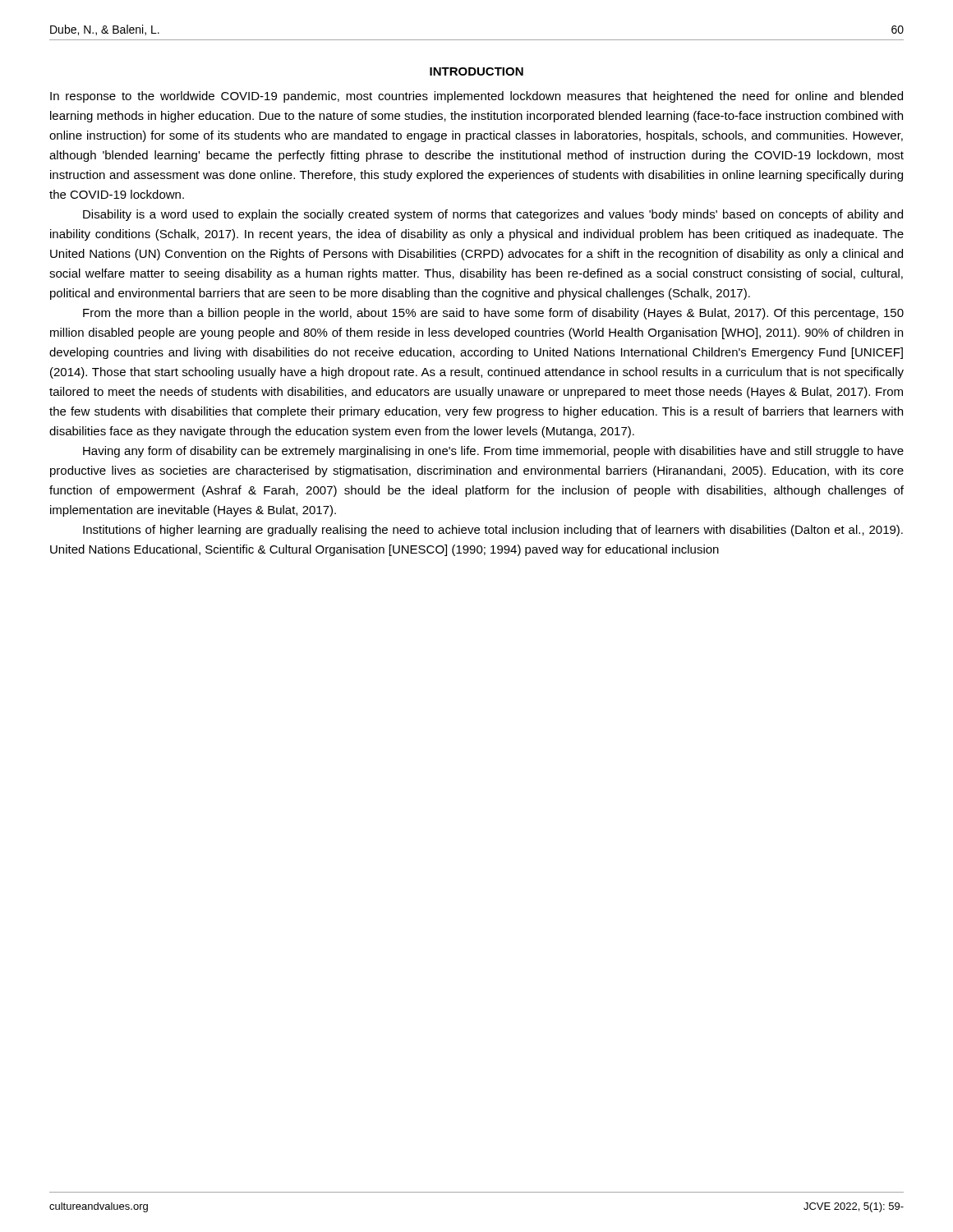Find the text block that reads "Institutions of higher learning are"
953x1232 pixels.
(x=476, y=540)
